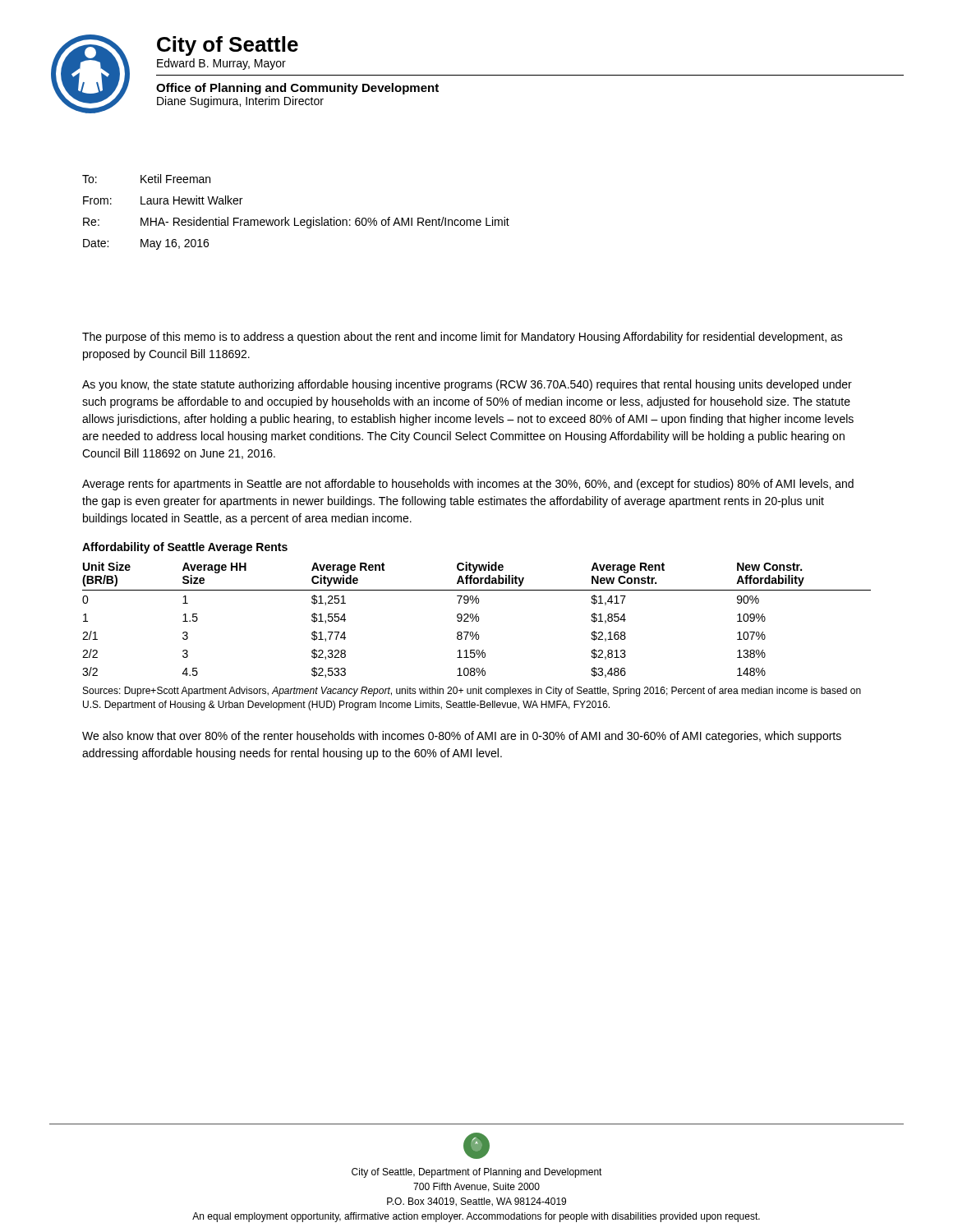
Task: Select the text that says "From: Laura Hewitt Walker"
Action: click(162, 200)
